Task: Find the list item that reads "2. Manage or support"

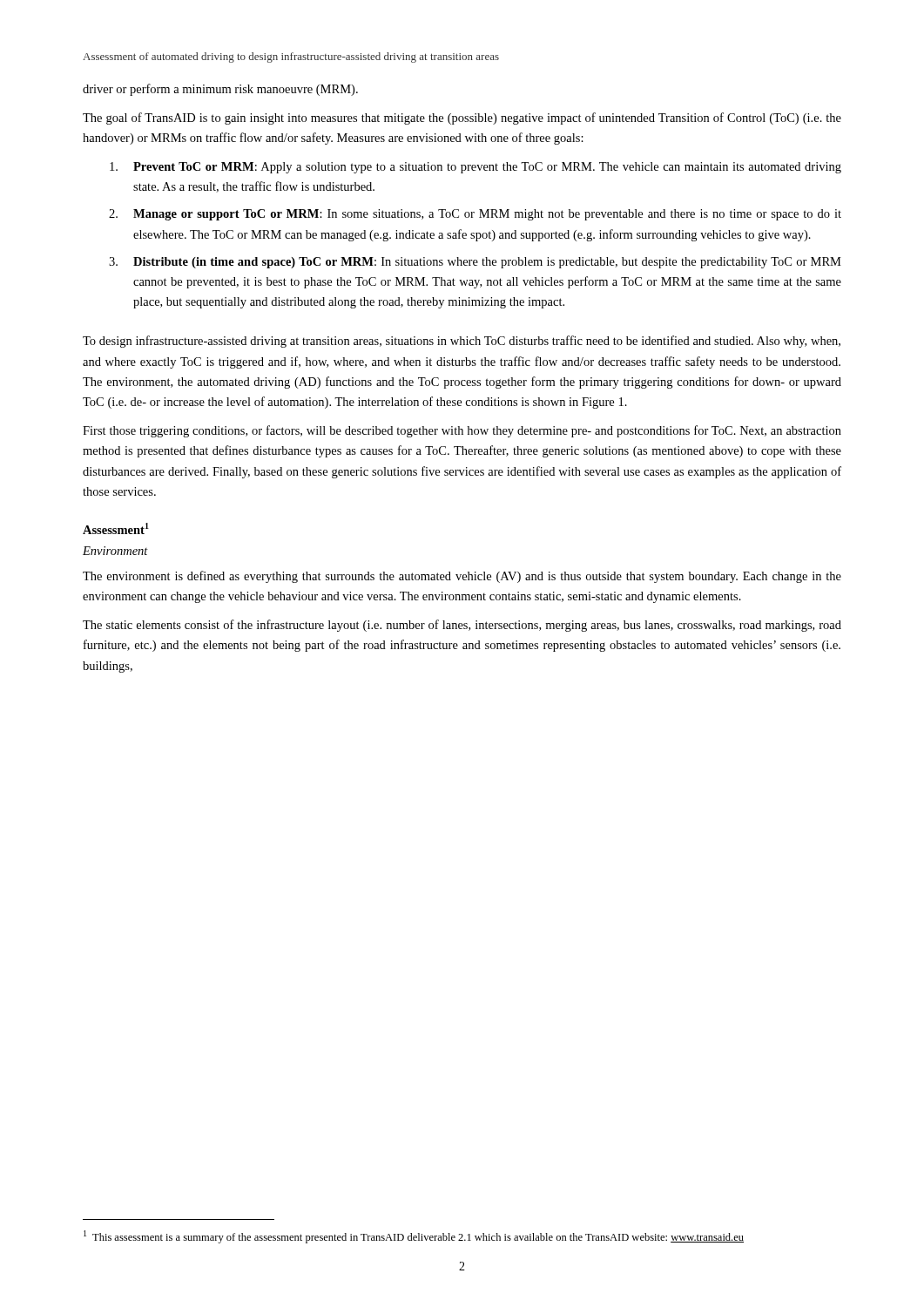Action: 462,224
